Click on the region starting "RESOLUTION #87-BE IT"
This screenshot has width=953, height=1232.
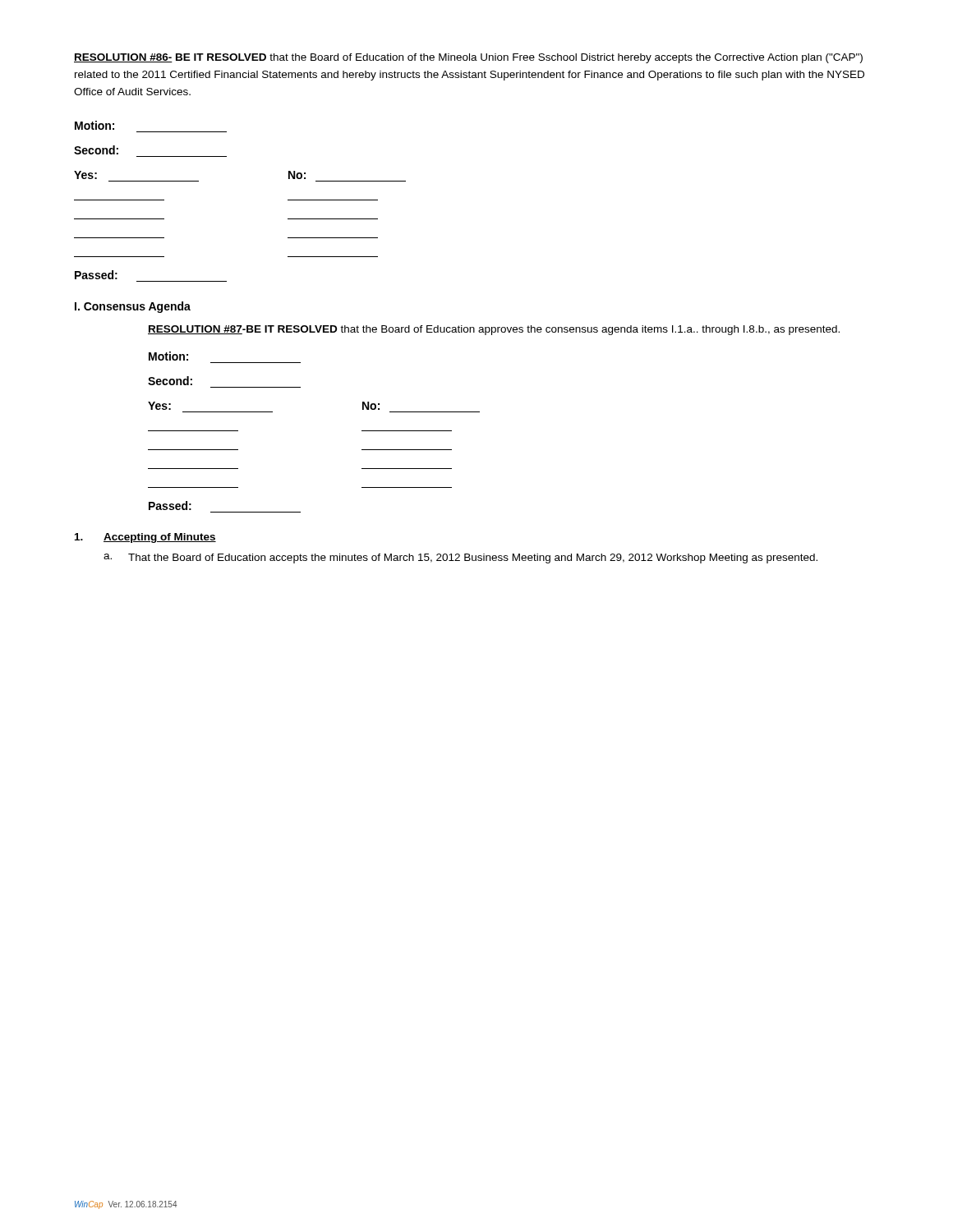(494, 329)
